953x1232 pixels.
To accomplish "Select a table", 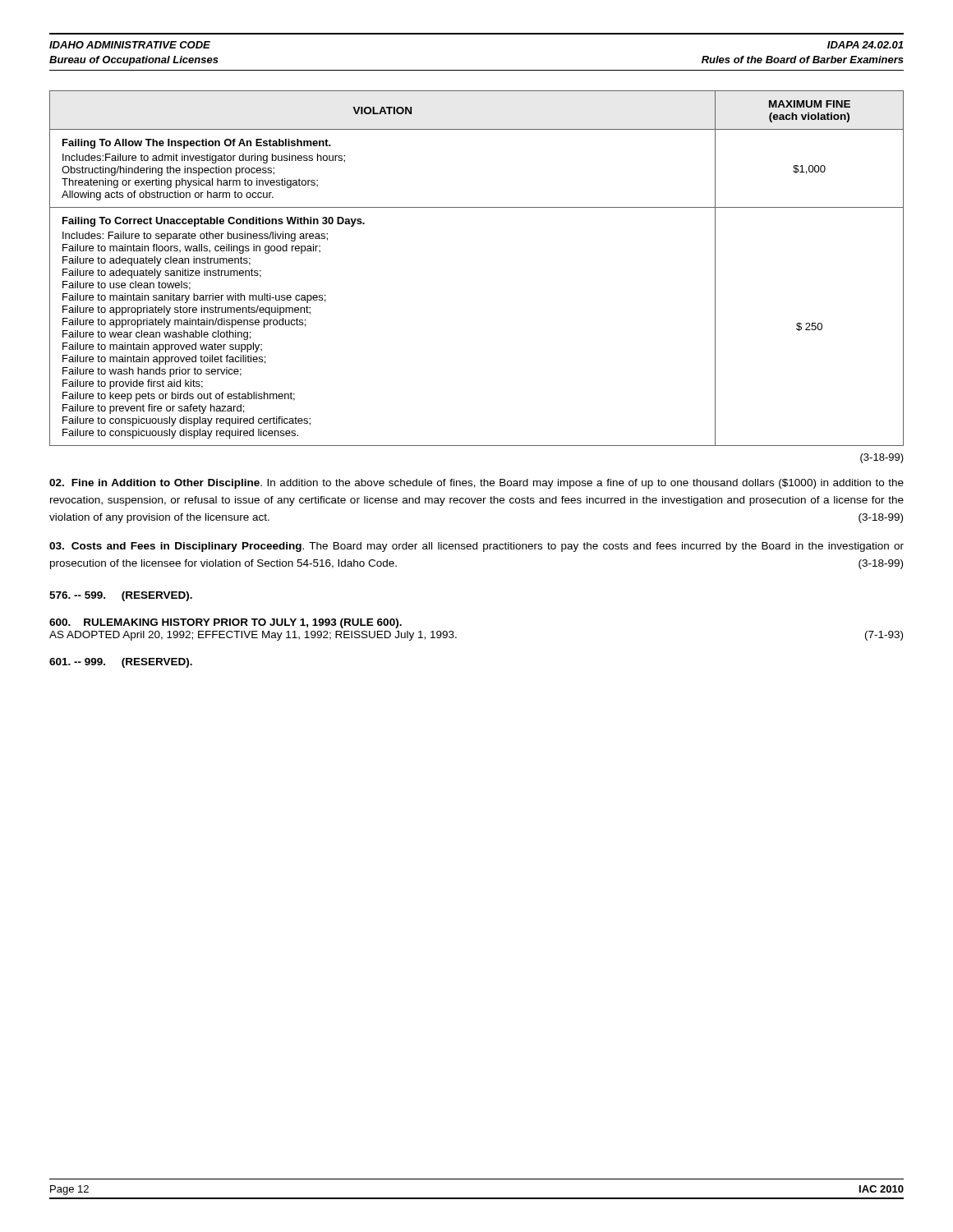I will pyautogui.click(x=476, y=268).
